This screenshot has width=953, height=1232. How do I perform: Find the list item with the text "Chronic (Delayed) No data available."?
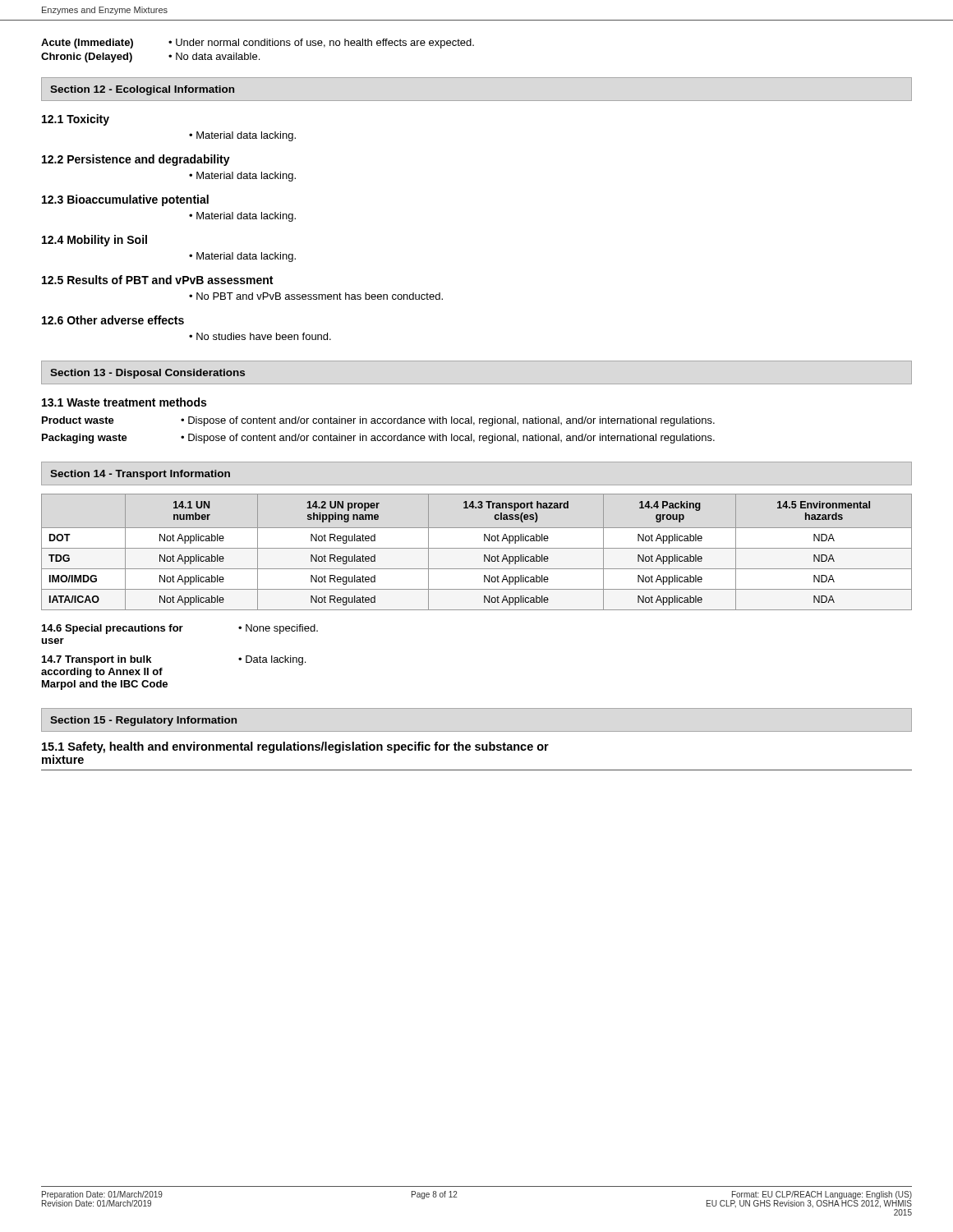point(86,57)
